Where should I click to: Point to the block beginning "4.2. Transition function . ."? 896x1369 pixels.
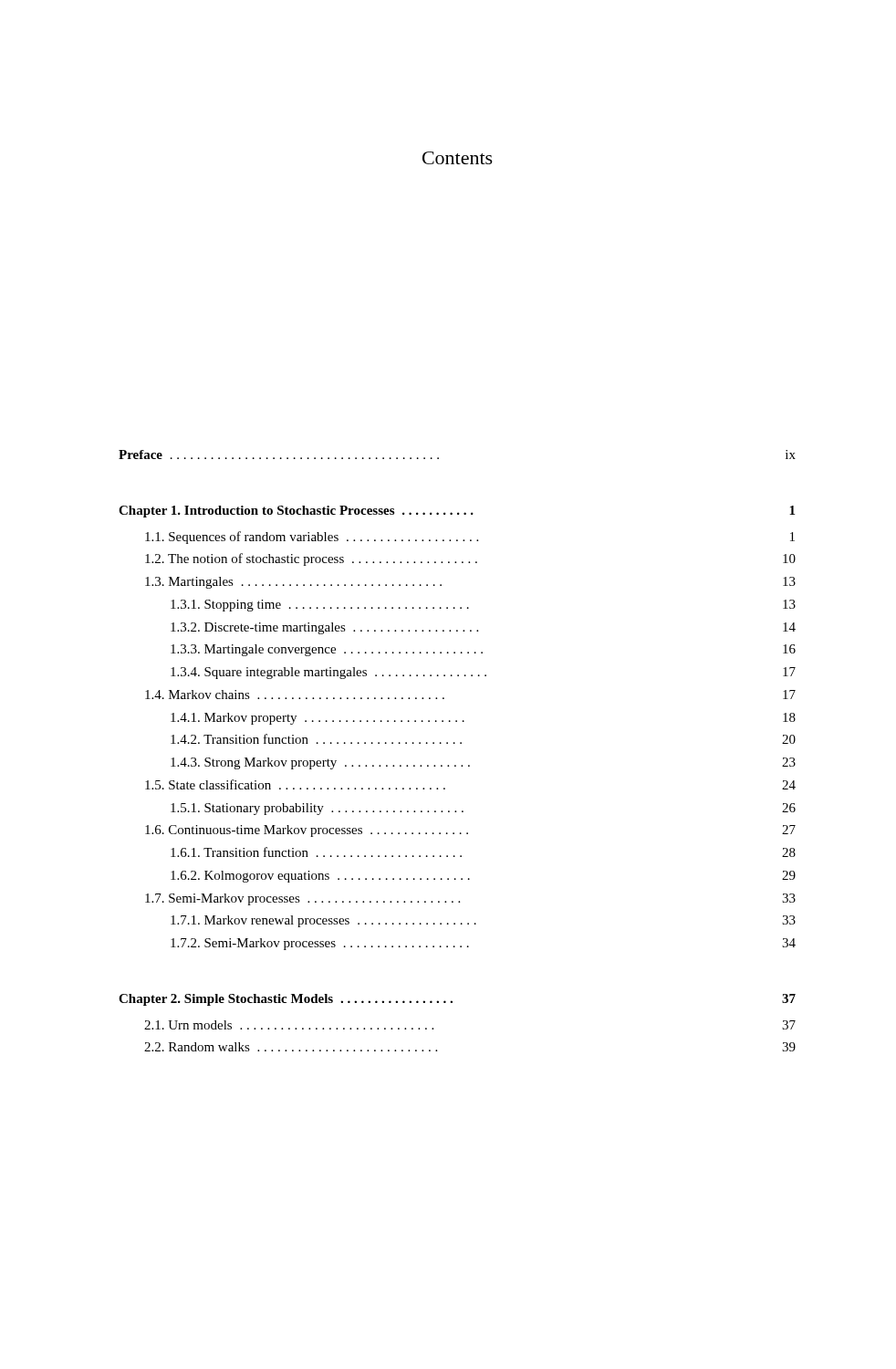pyautogui.click(x=244, y=739)
